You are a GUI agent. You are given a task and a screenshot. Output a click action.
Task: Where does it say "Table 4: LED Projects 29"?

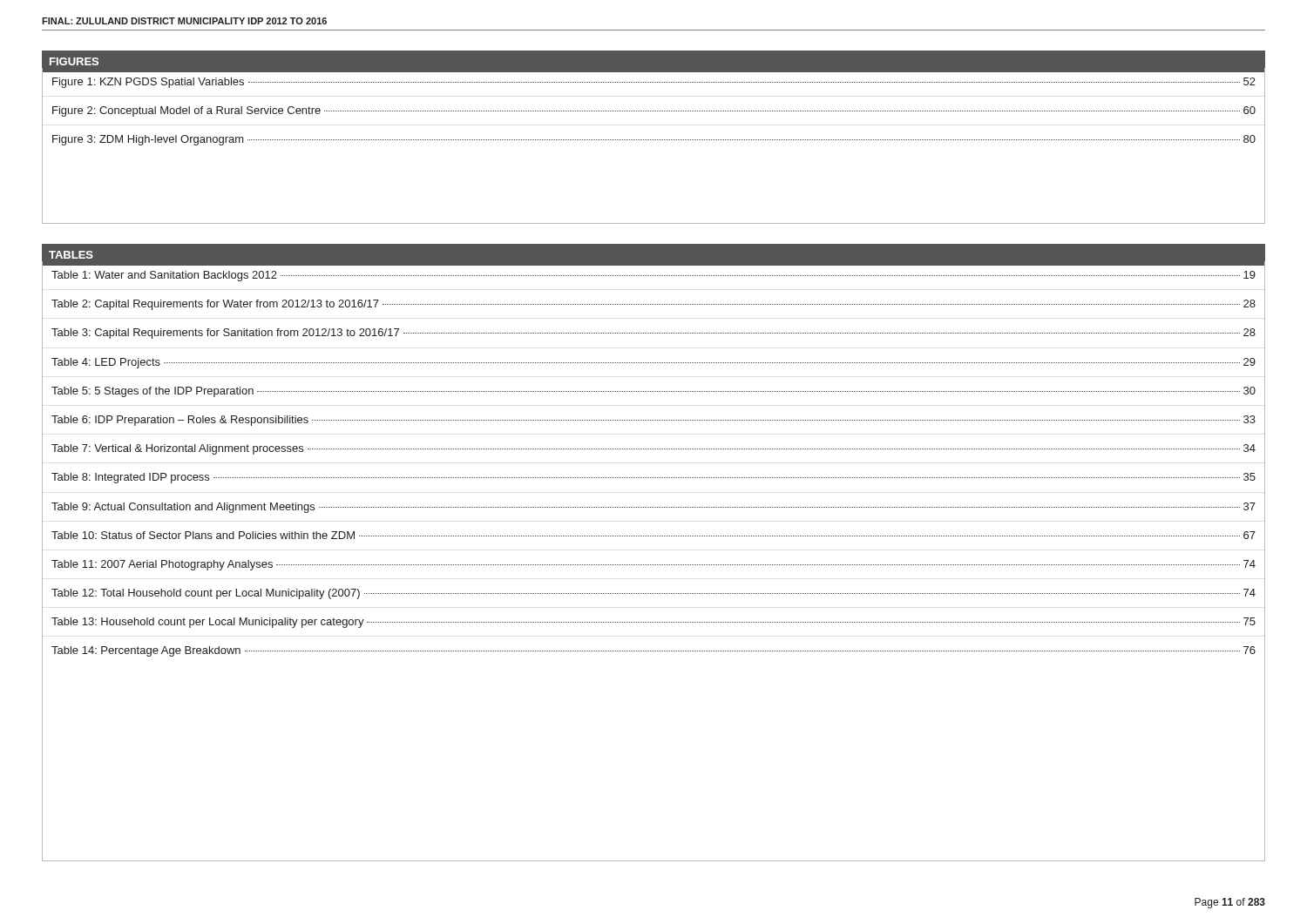click(654, 362)
